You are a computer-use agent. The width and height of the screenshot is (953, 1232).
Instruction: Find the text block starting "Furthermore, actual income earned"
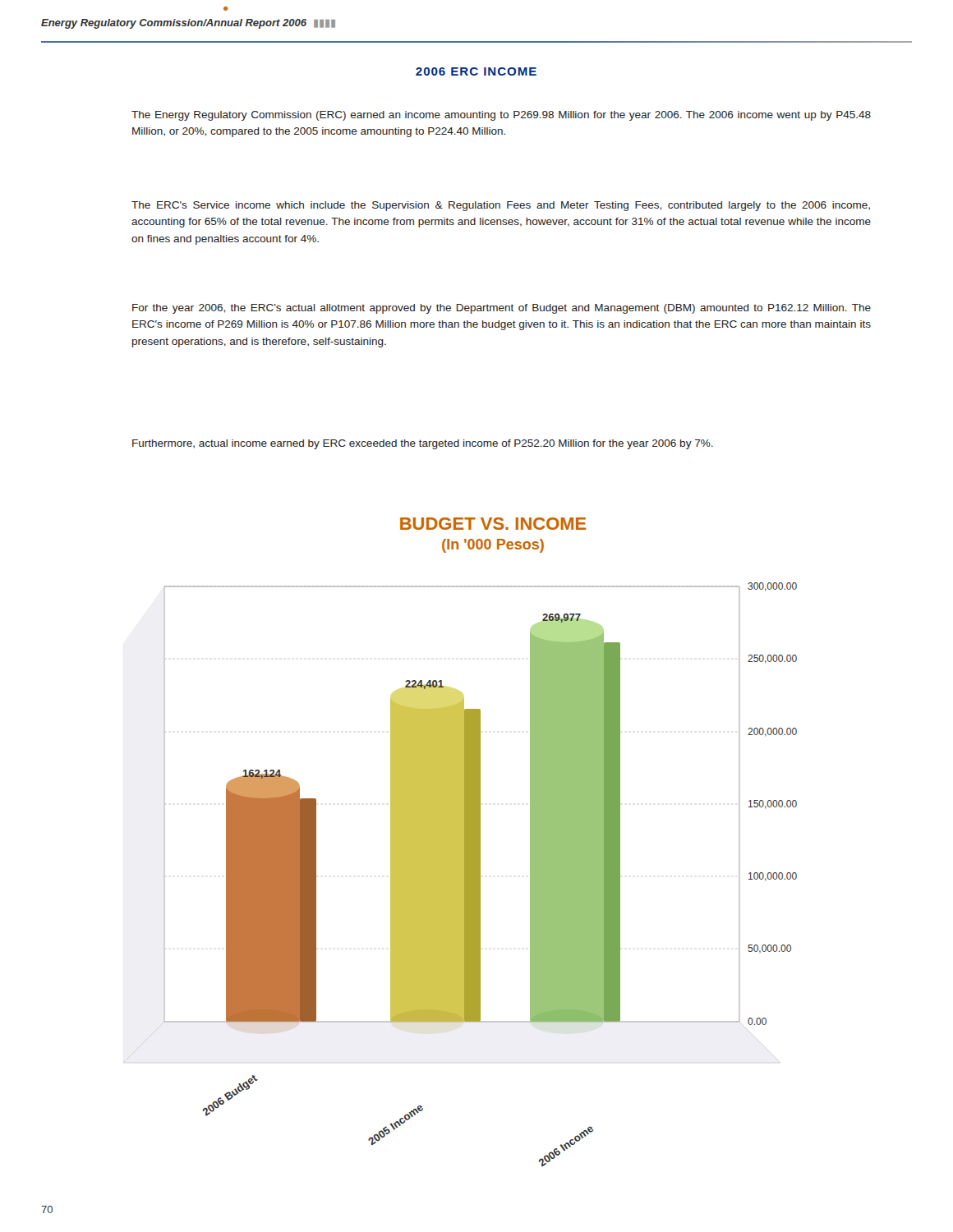[422, 443]
